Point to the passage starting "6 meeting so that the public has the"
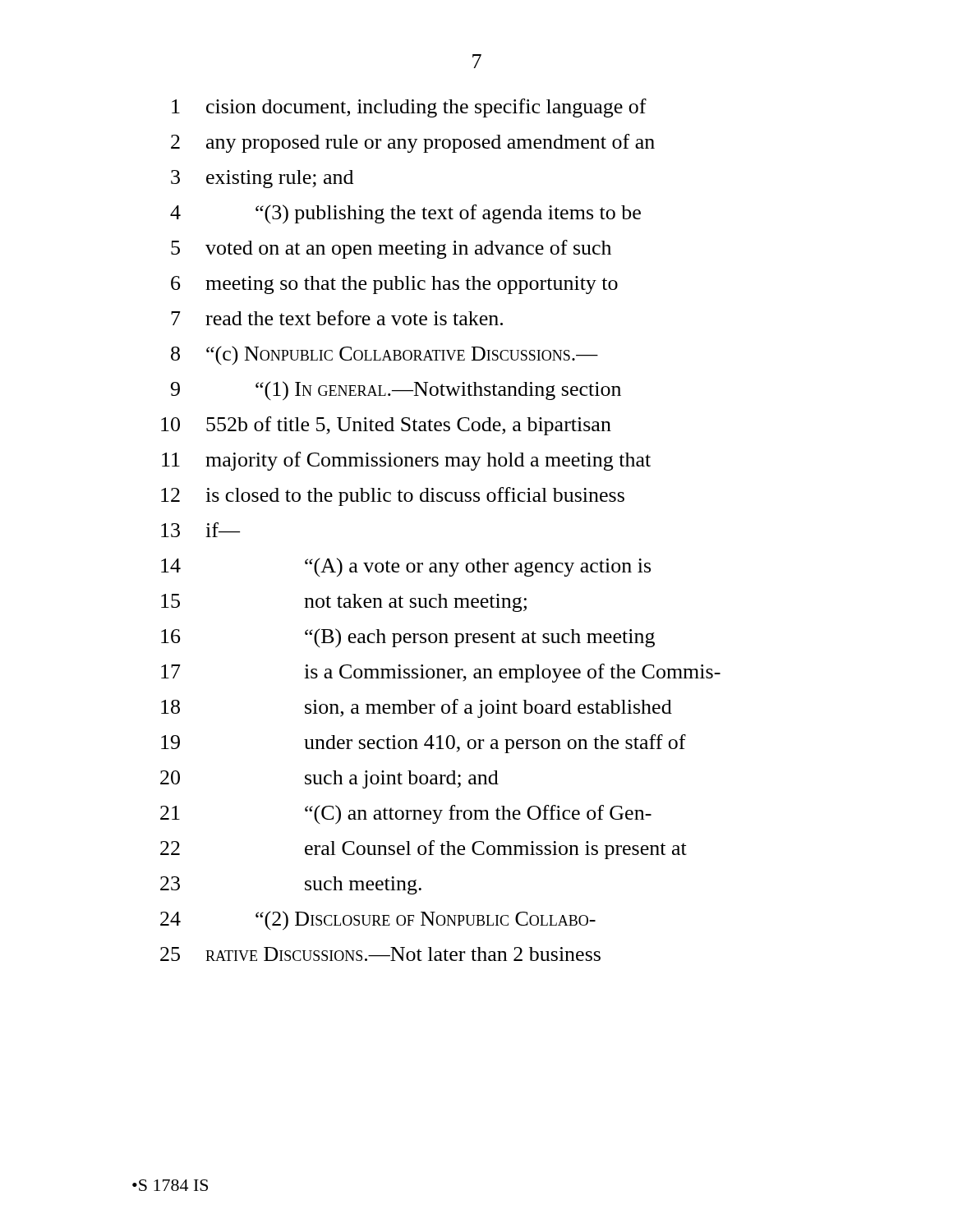This screenshot has height=1232, width=953. (x=489, y=283)
